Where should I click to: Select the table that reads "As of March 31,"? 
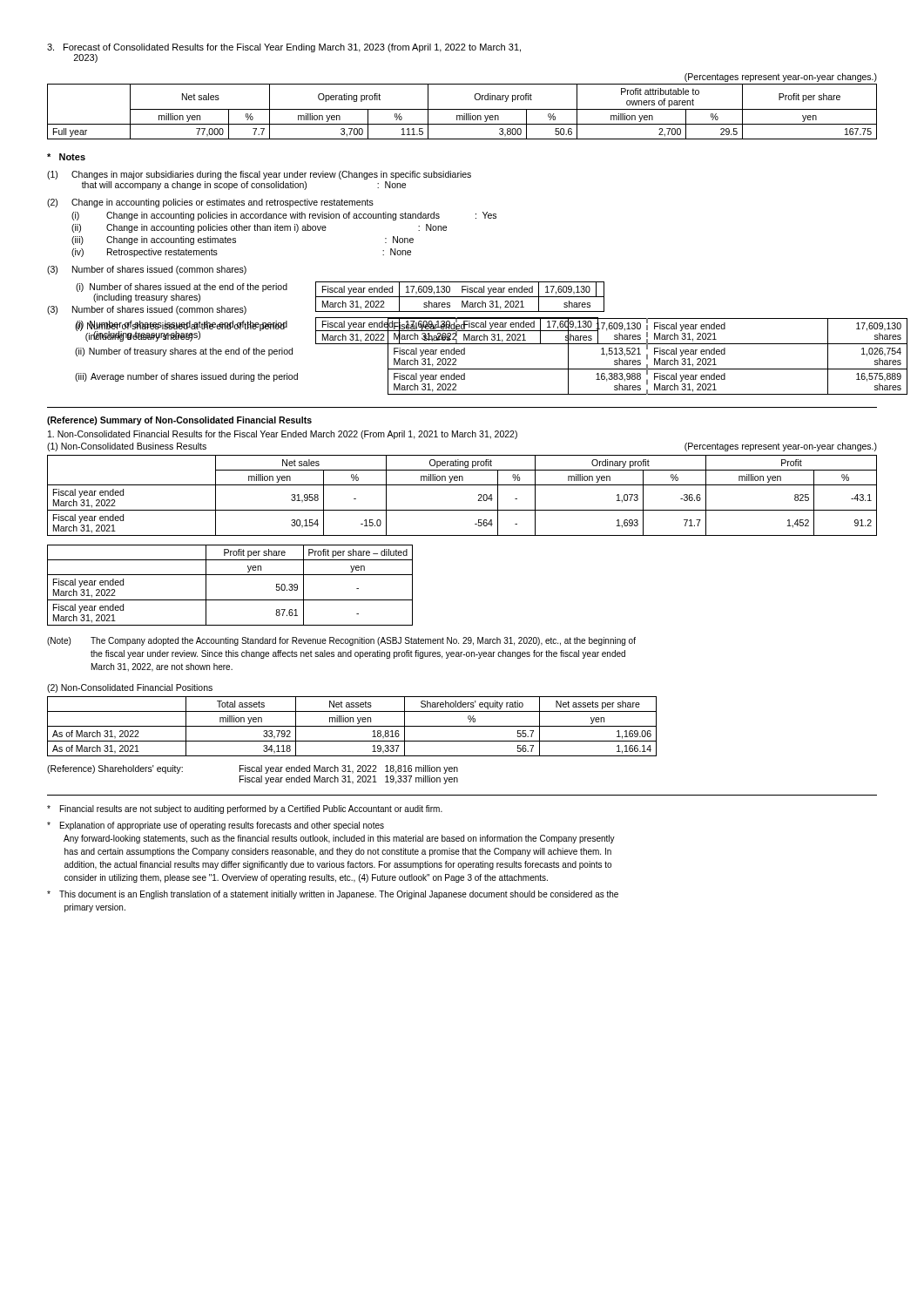coord(462,726)
